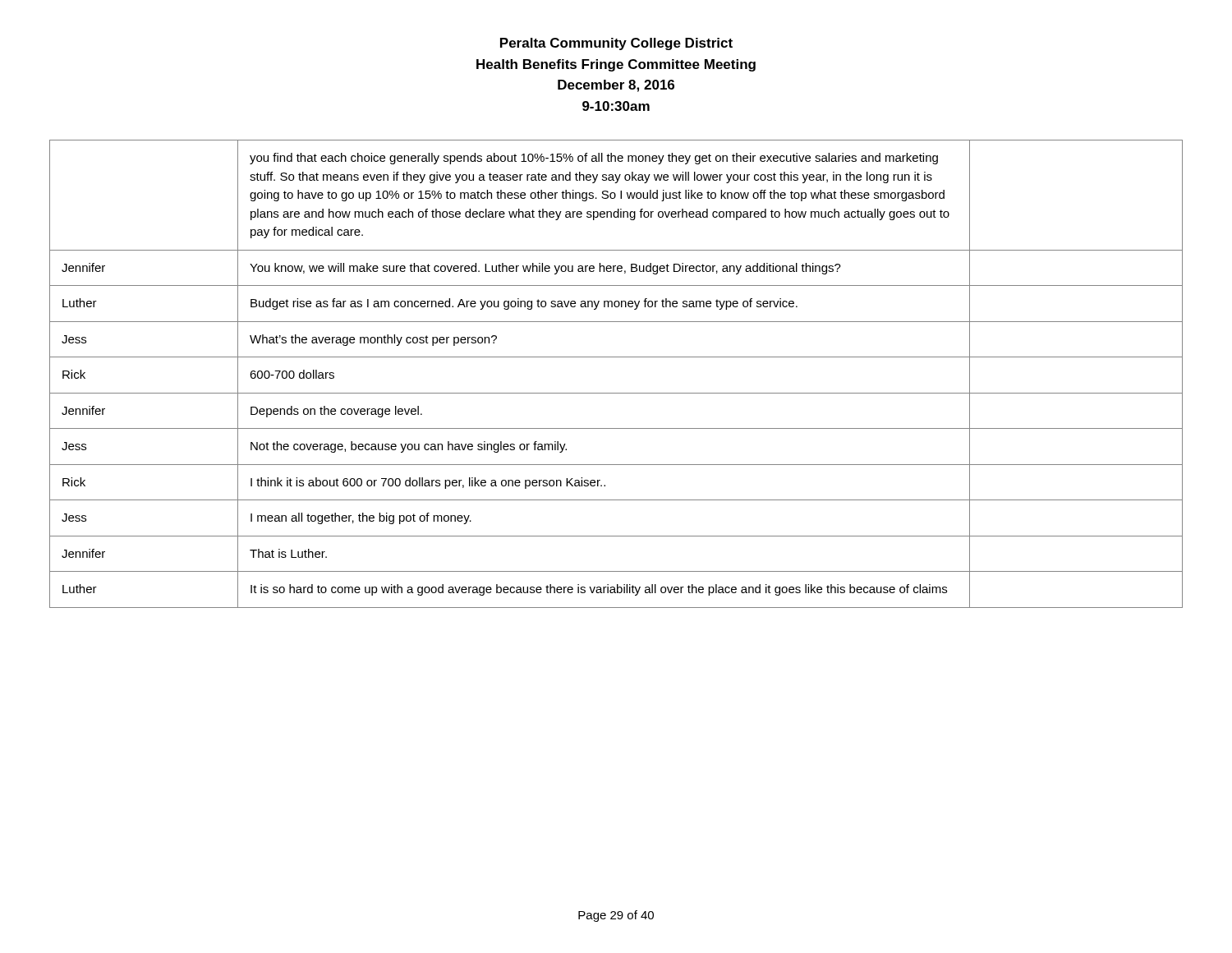Locate the table with the text "you find that each choice"
The height and width of the screenshot is (953, 1232).
[x=616, y=374]
